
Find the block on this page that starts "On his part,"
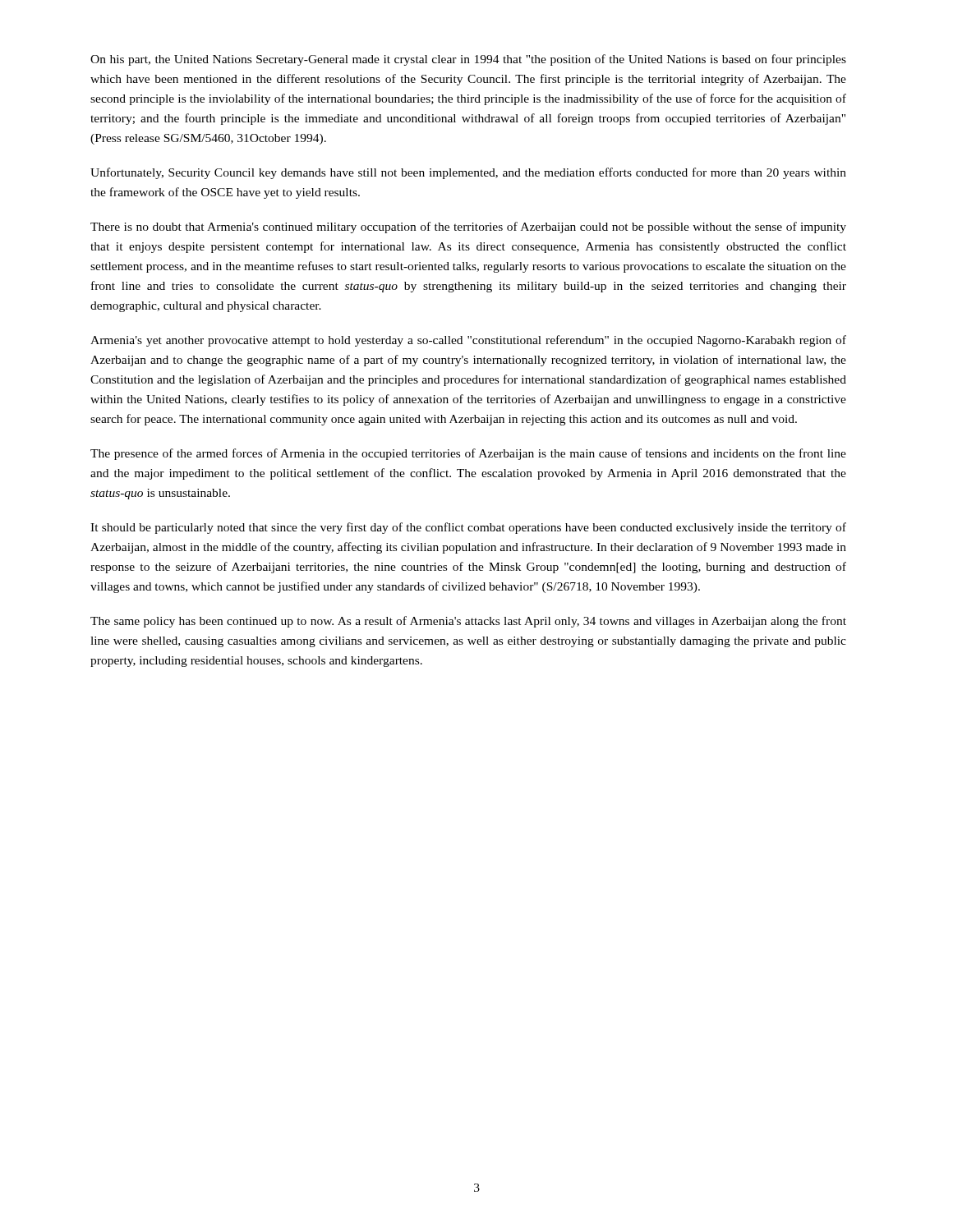click(468, 98)
